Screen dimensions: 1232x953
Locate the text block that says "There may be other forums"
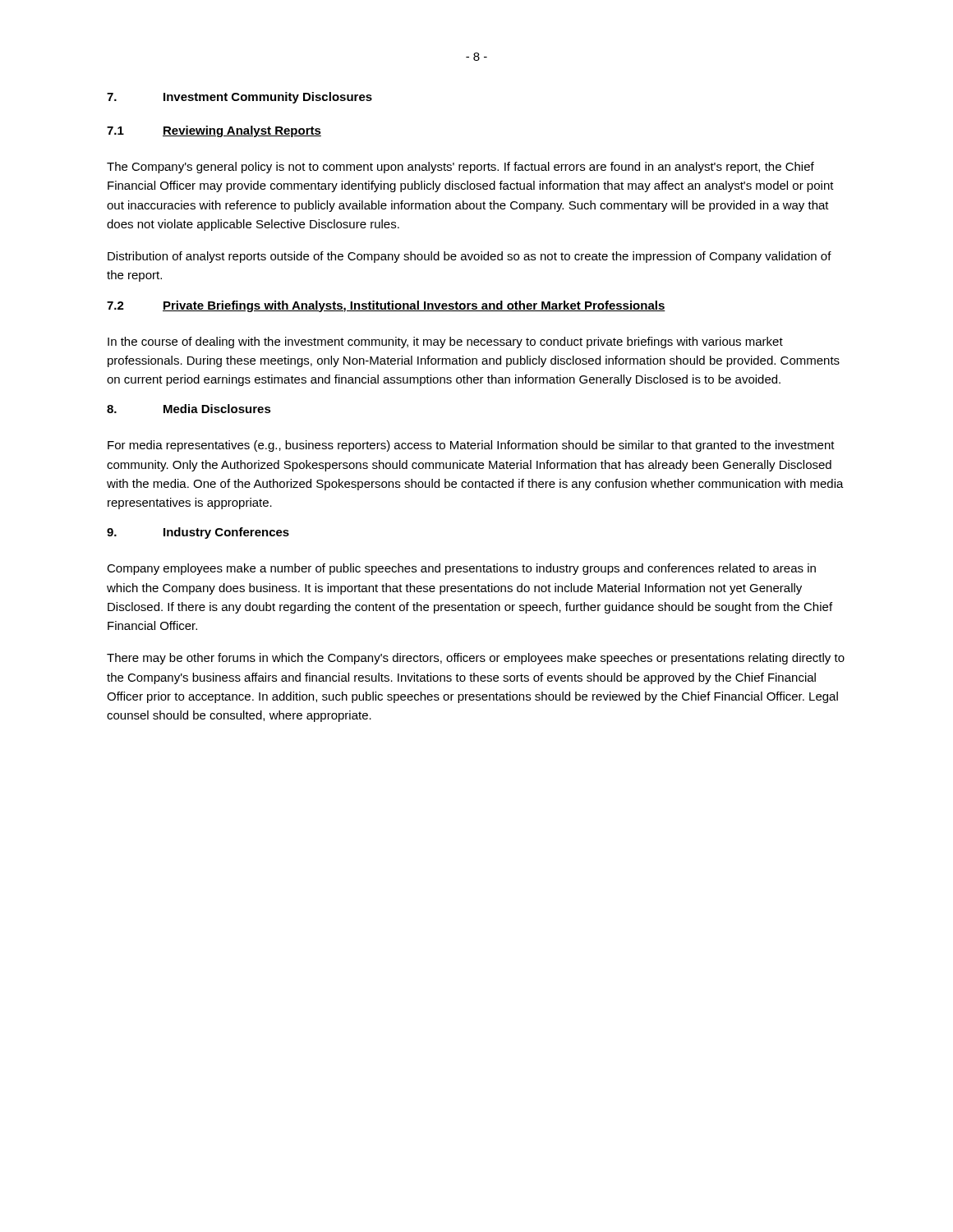[476, 686]
